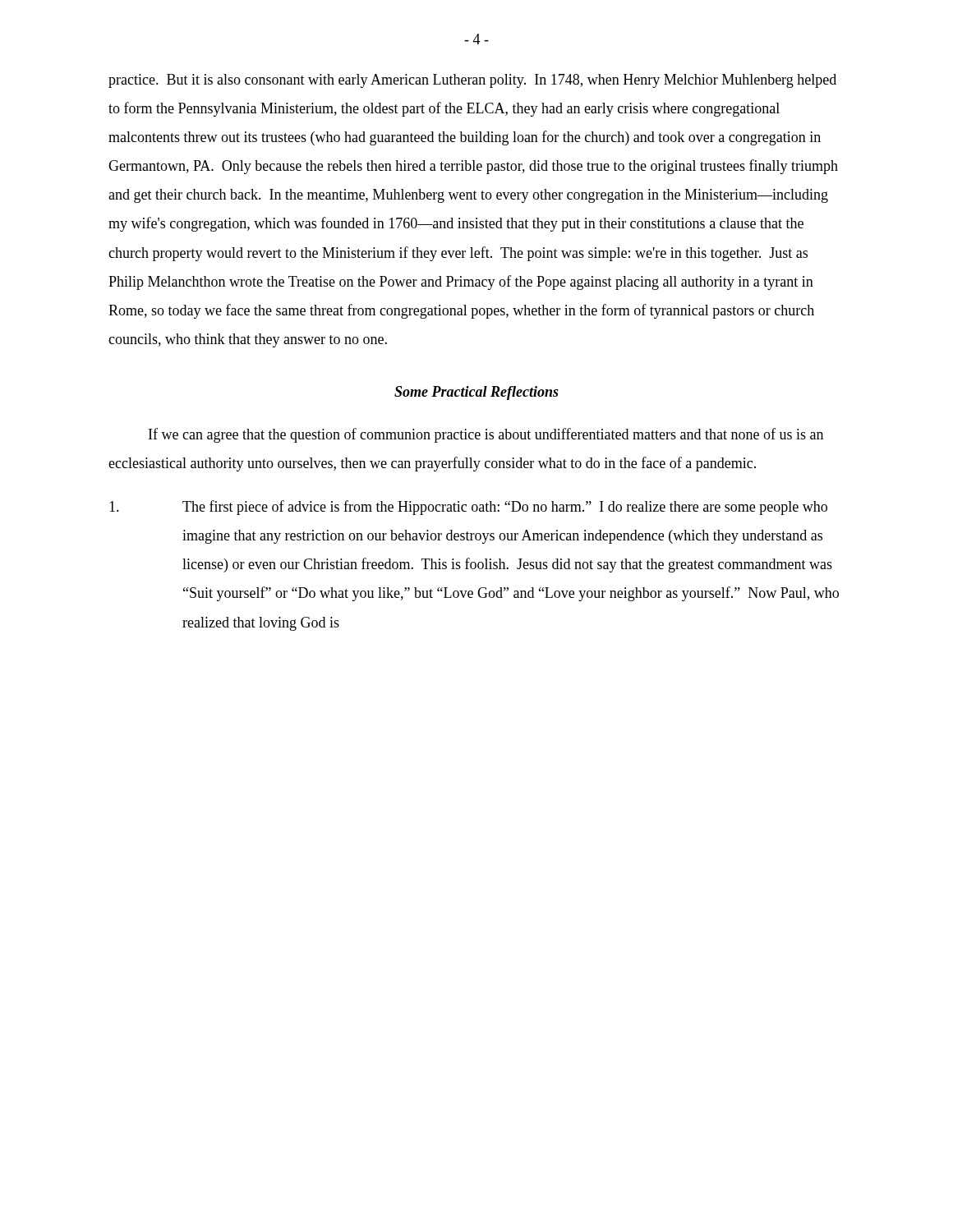The image size is (953, 1232).
Task: Find a section header
Action: (x=476, y=392)
